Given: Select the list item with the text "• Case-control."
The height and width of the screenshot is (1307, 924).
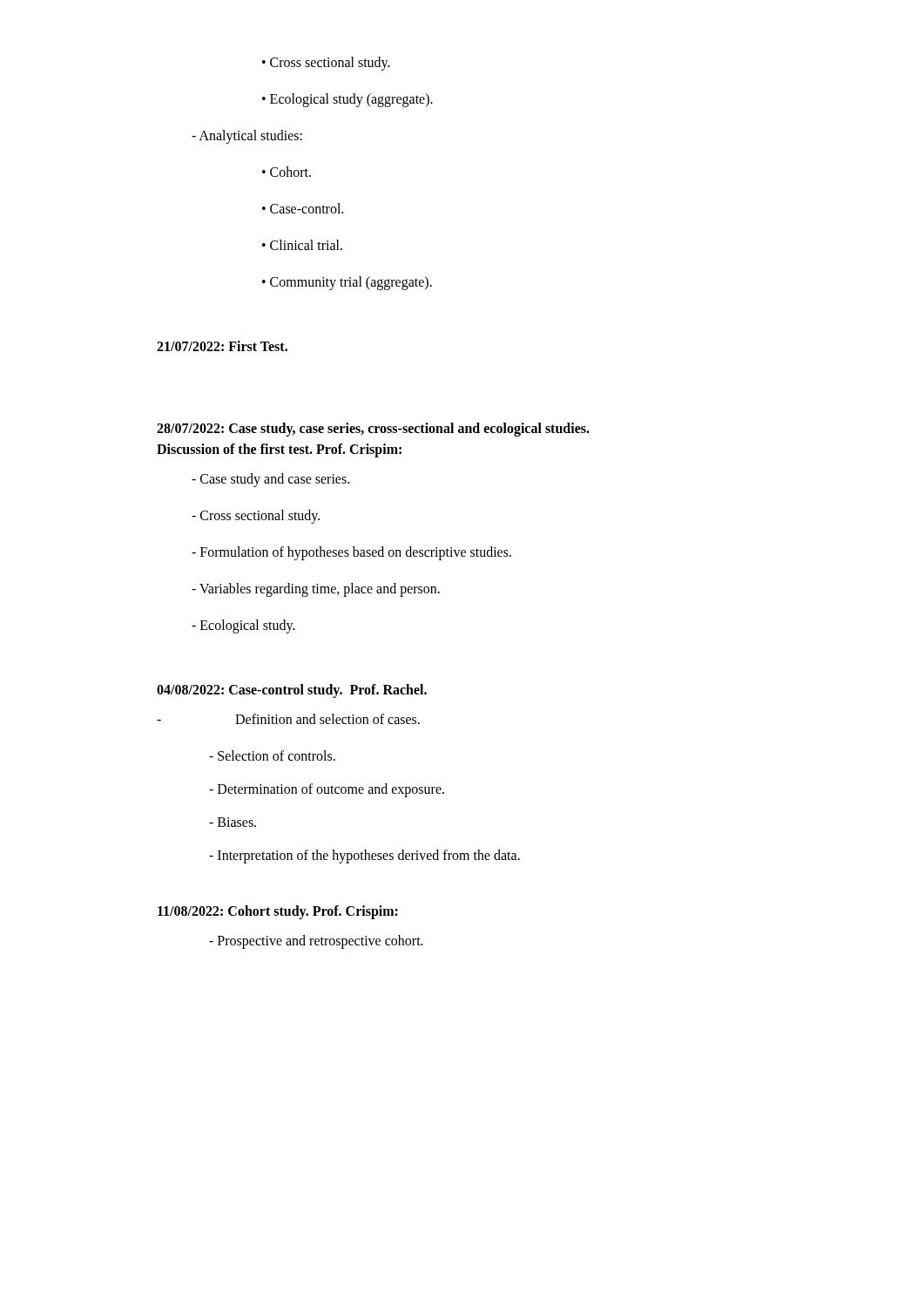Looking at the screenshot, I should 303,209.
